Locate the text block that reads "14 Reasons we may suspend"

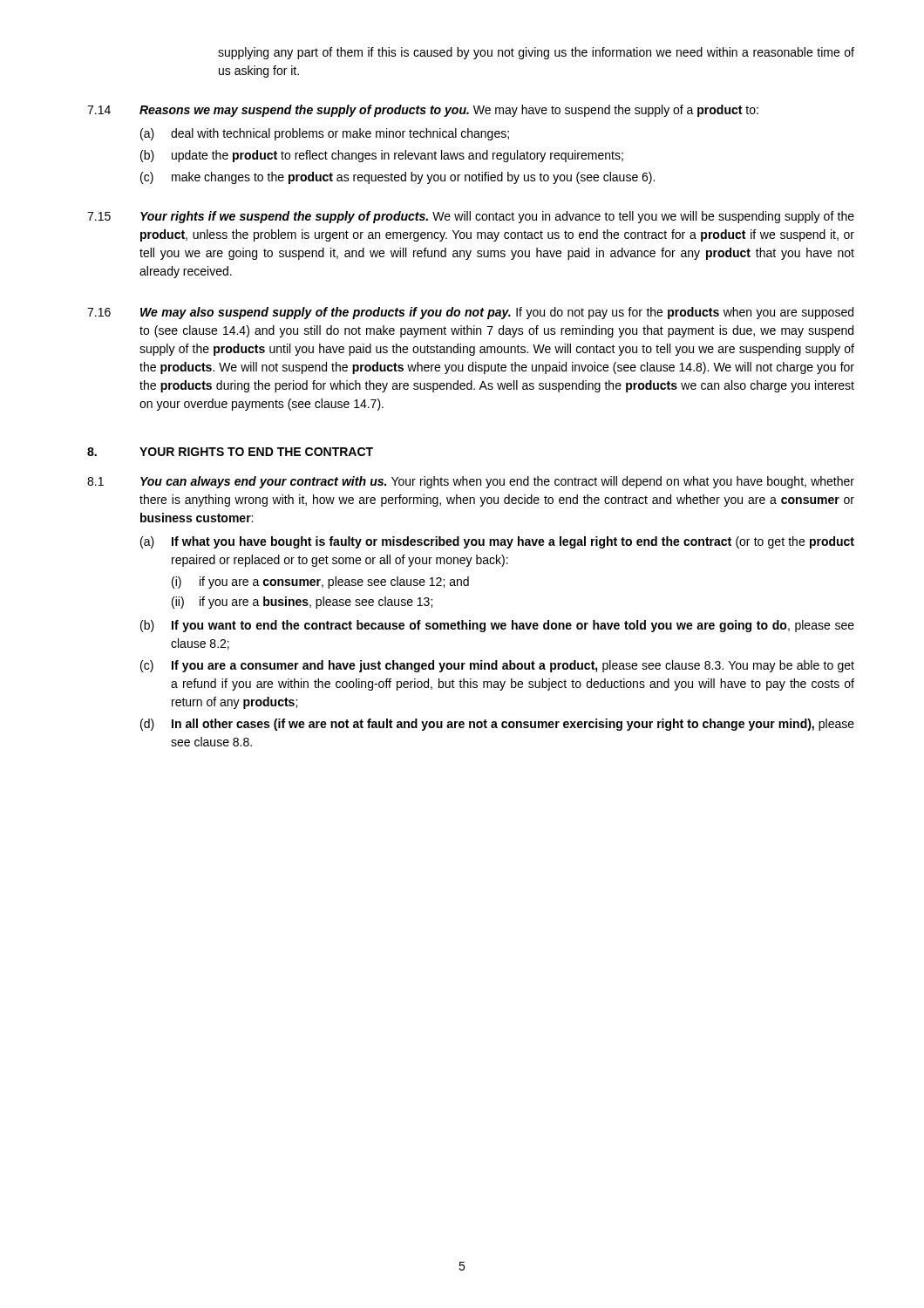pos(471,146)
